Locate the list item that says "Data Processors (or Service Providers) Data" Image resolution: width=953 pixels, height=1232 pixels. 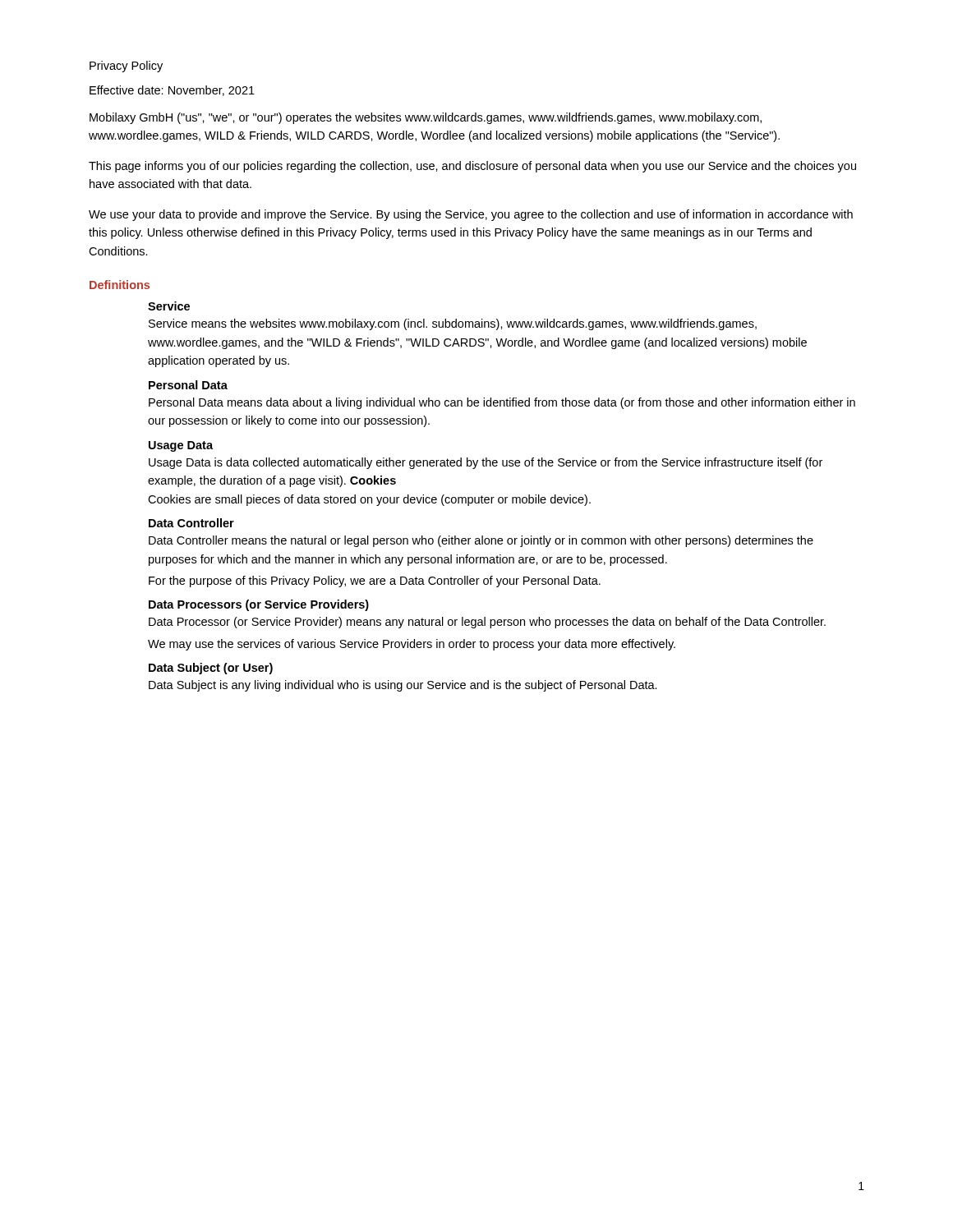point(506,626)
